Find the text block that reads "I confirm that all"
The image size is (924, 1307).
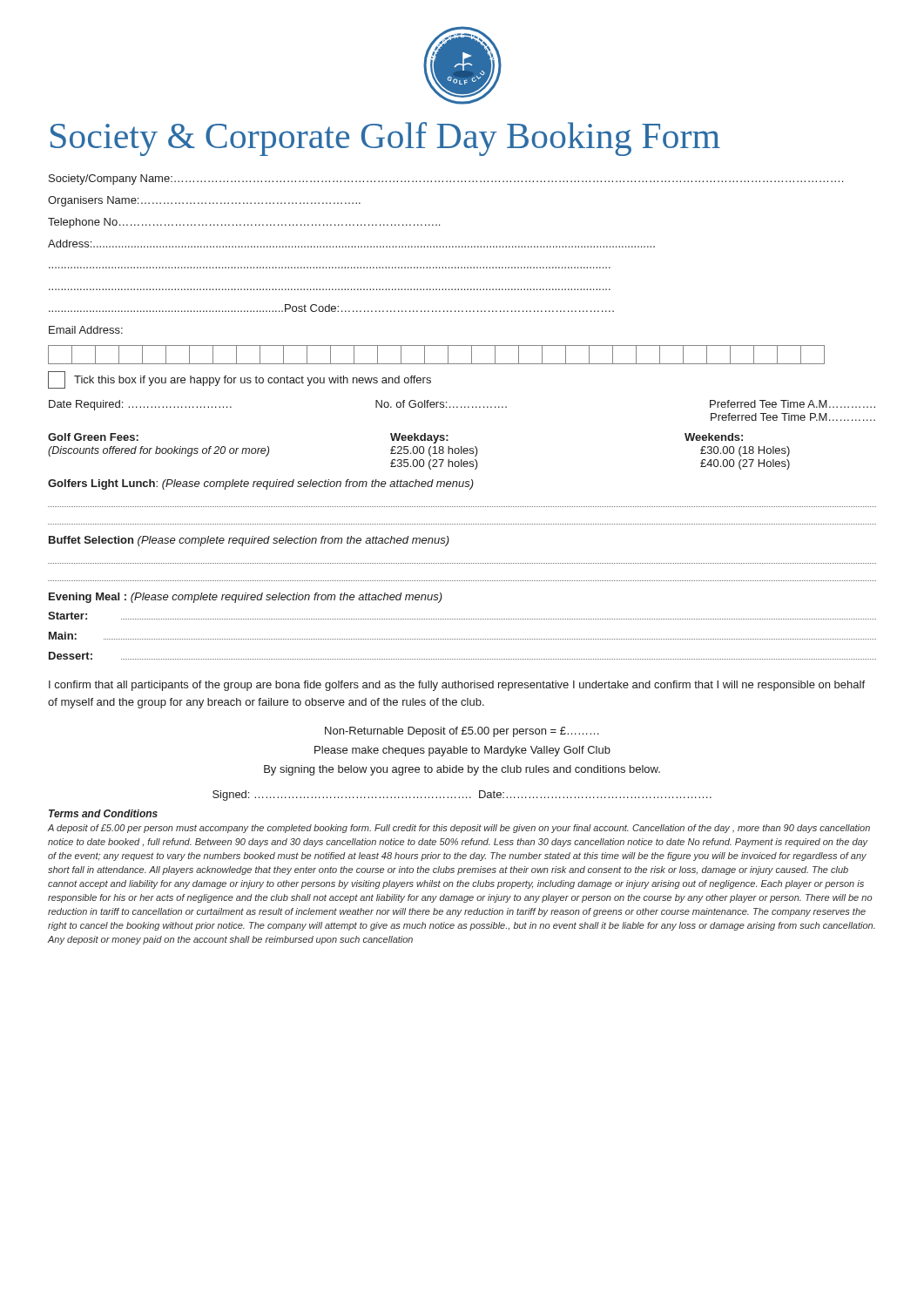pyautogui.click(x=462, y=693)
